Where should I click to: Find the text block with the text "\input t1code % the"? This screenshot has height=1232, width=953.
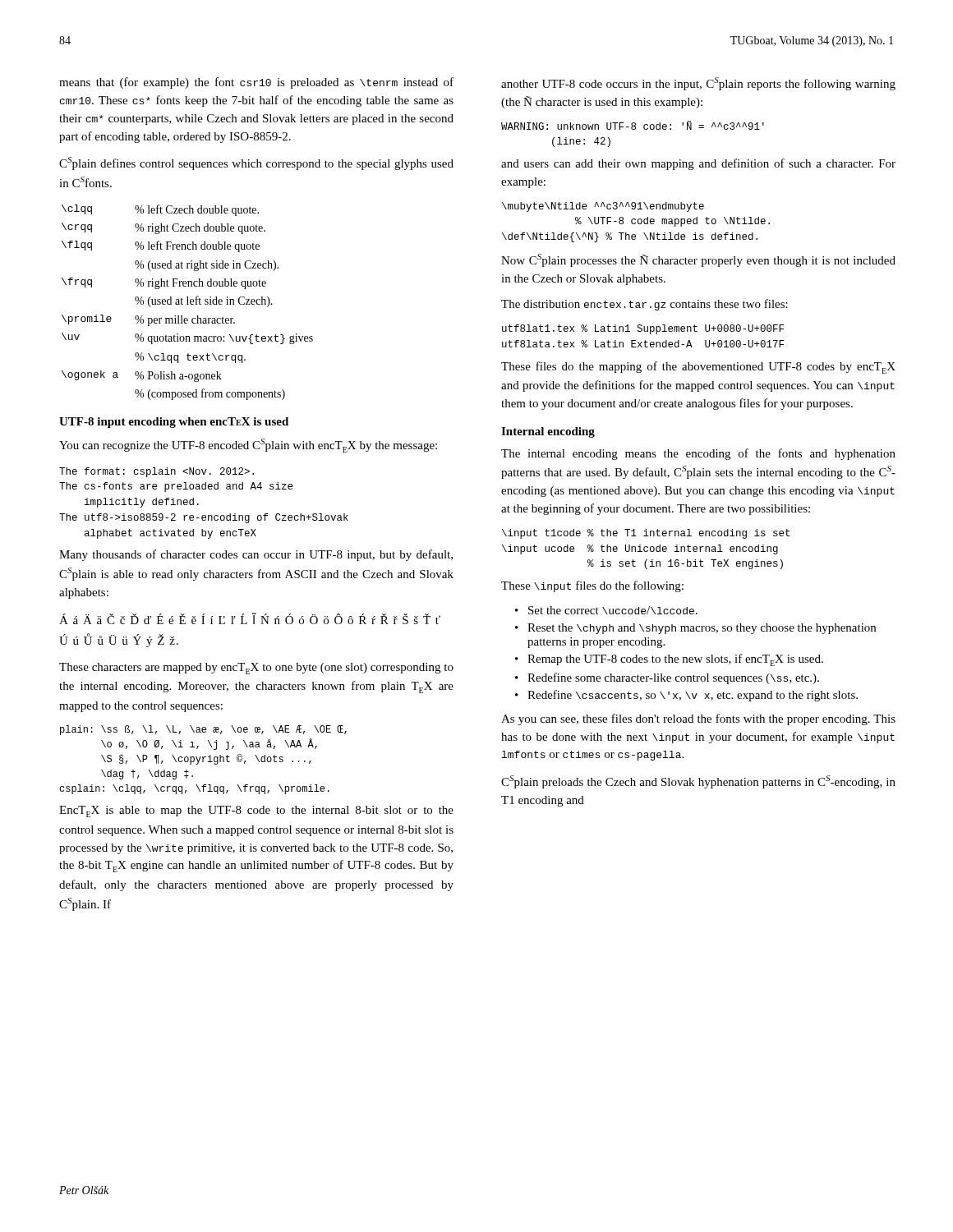point(698,549)
